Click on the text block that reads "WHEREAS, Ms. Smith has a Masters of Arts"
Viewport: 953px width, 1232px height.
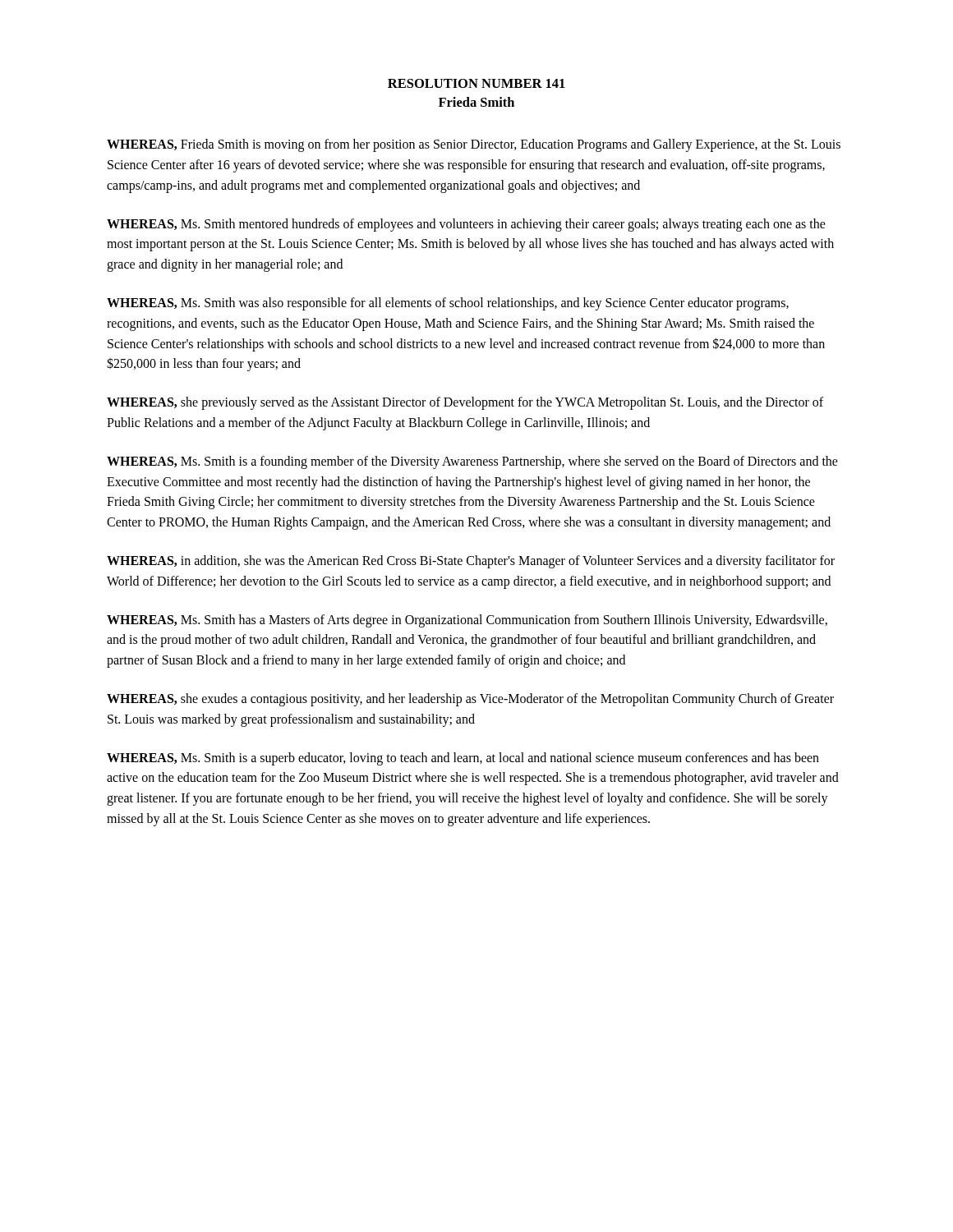coord(476,640)
